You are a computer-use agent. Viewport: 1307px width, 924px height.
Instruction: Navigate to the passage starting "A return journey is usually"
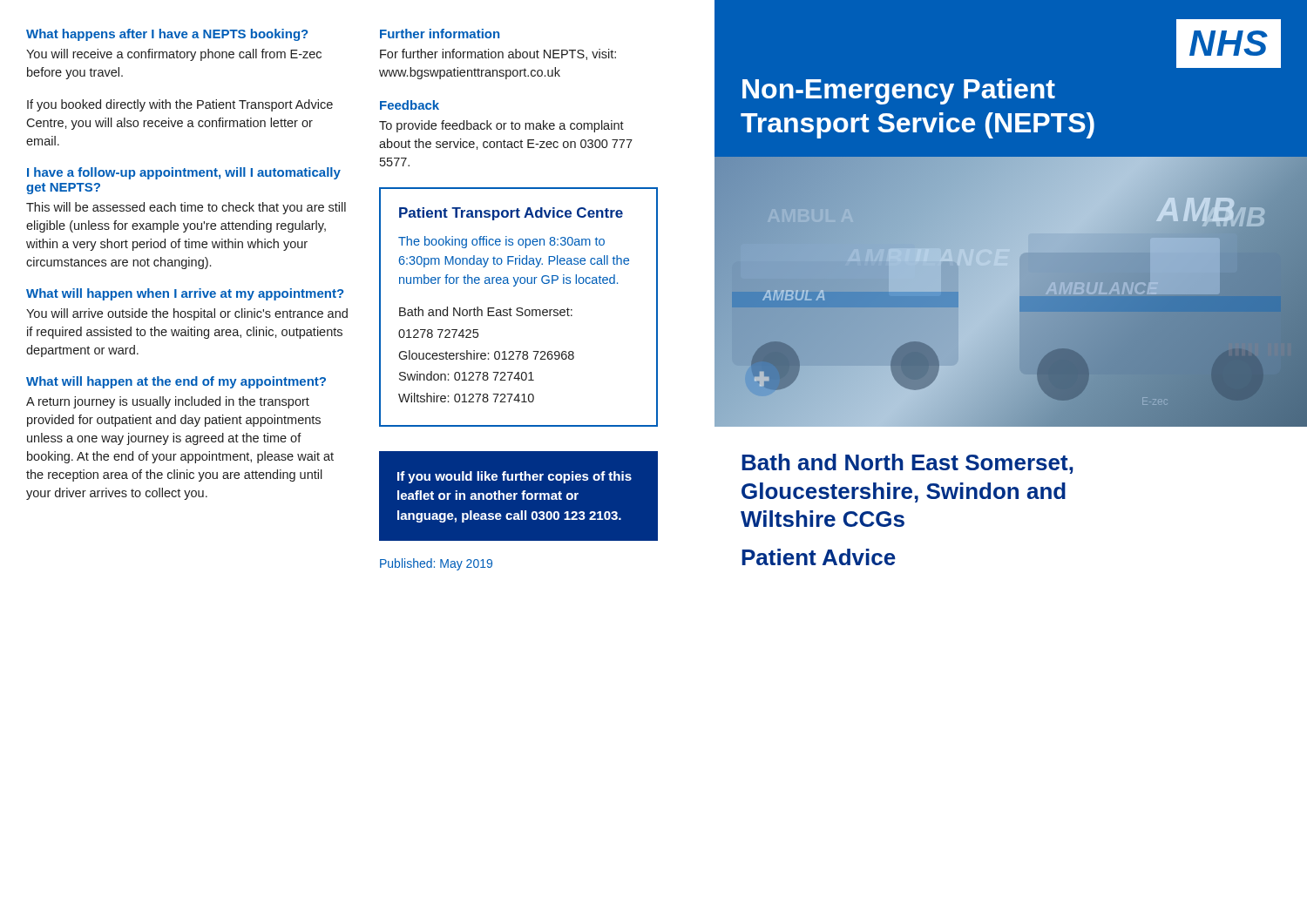point(187,448)
